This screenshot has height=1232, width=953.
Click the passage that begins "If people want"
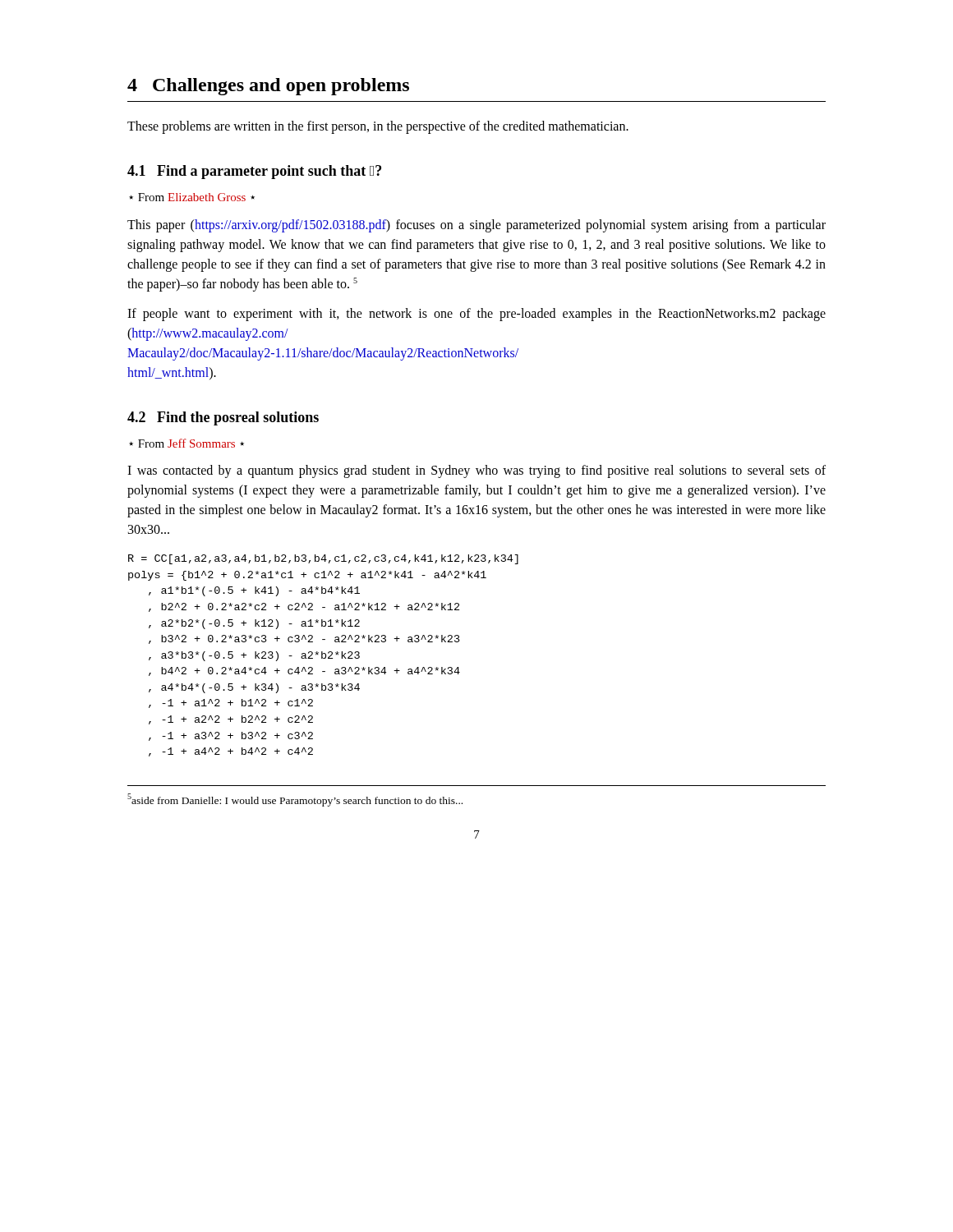coord(476,343)
